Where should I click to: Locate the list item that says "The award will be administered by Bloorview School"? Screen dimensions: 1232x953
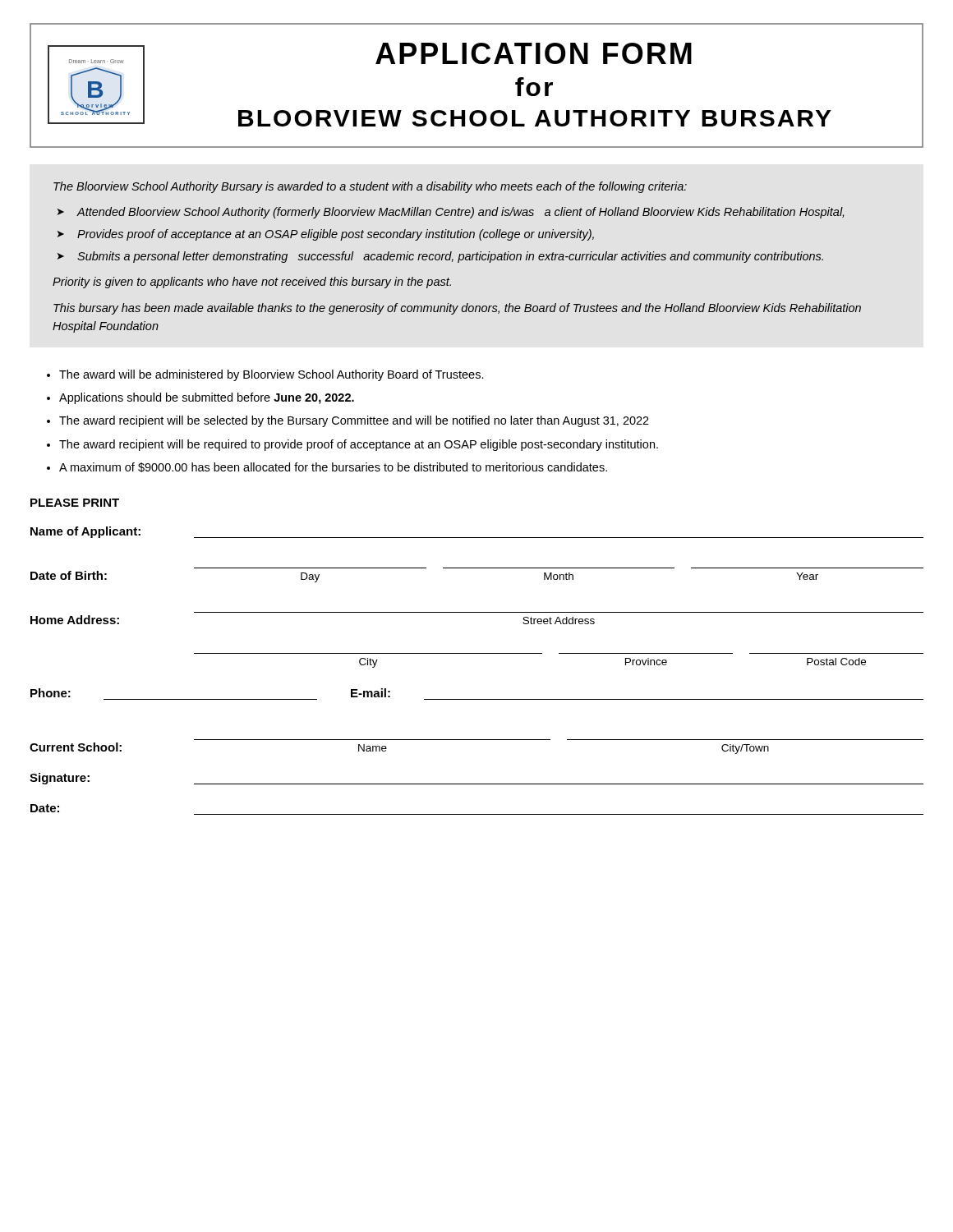272,374
